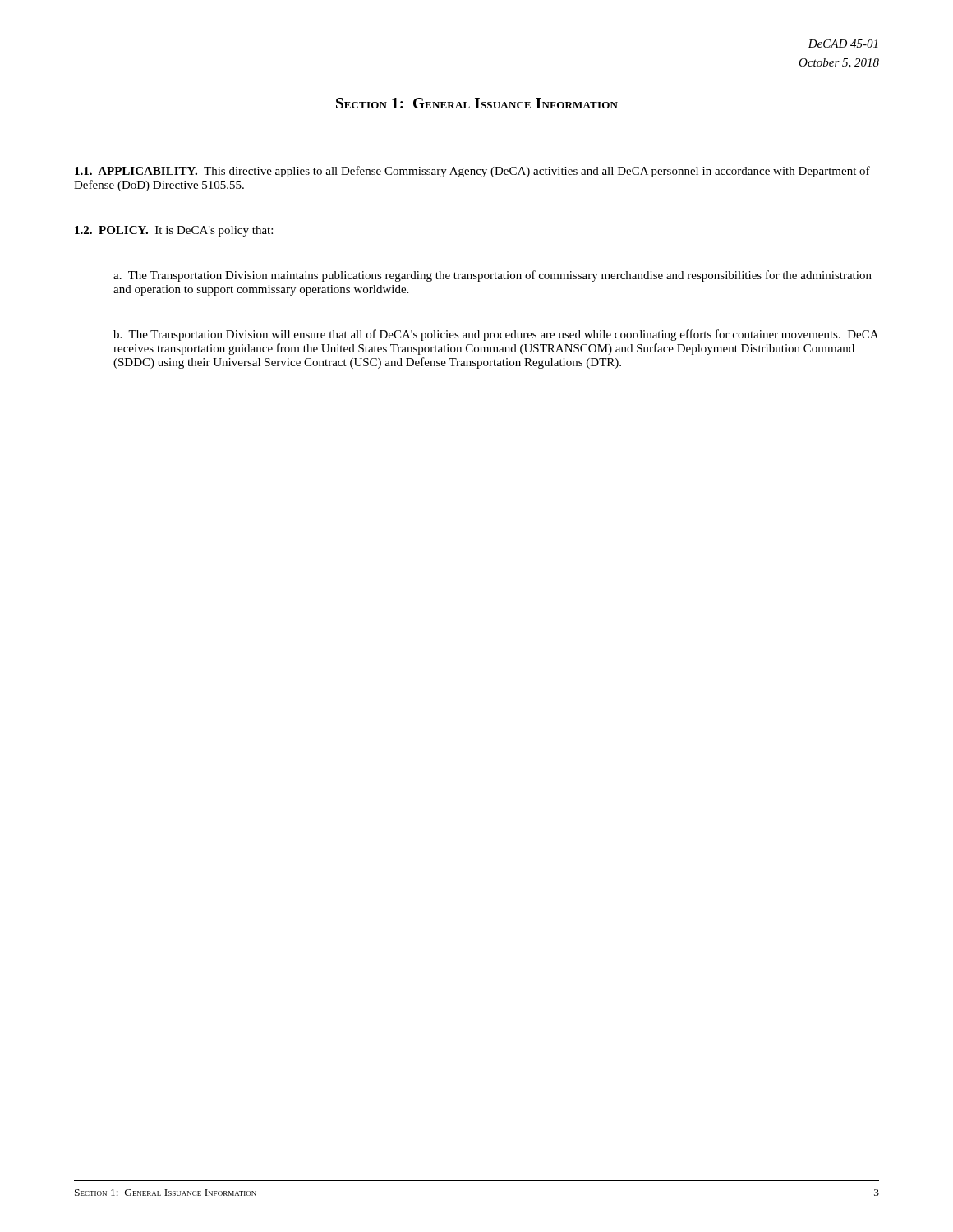Viewport: 953px width, 1232px height.
Task: Click on the title that reads "Section 1: General Issuance Information"
Action: pyautogui.click(x=476, y=103)
